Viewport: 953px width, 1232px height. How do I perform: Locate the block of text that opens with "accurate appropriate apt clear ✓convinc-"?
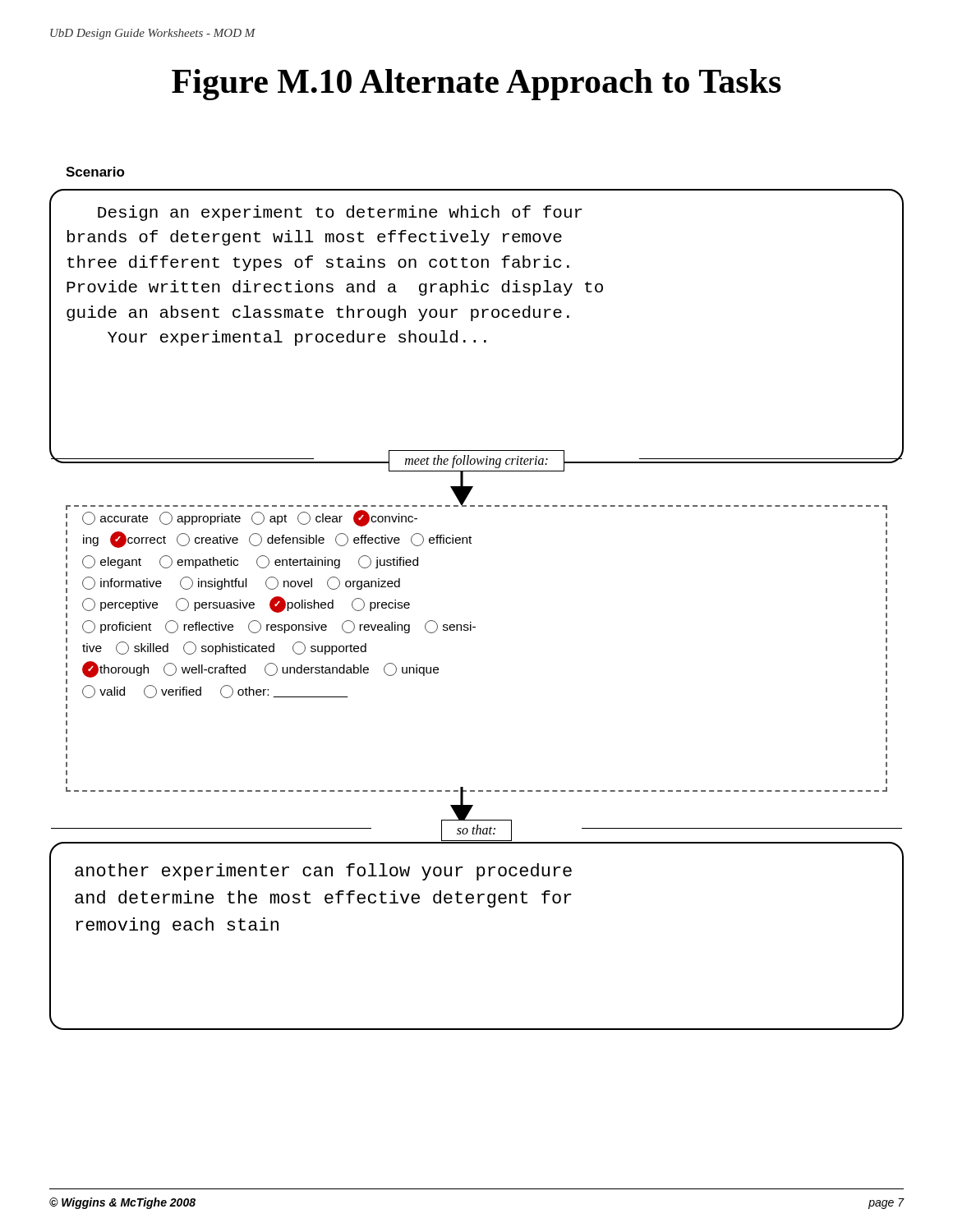[279, 604]
